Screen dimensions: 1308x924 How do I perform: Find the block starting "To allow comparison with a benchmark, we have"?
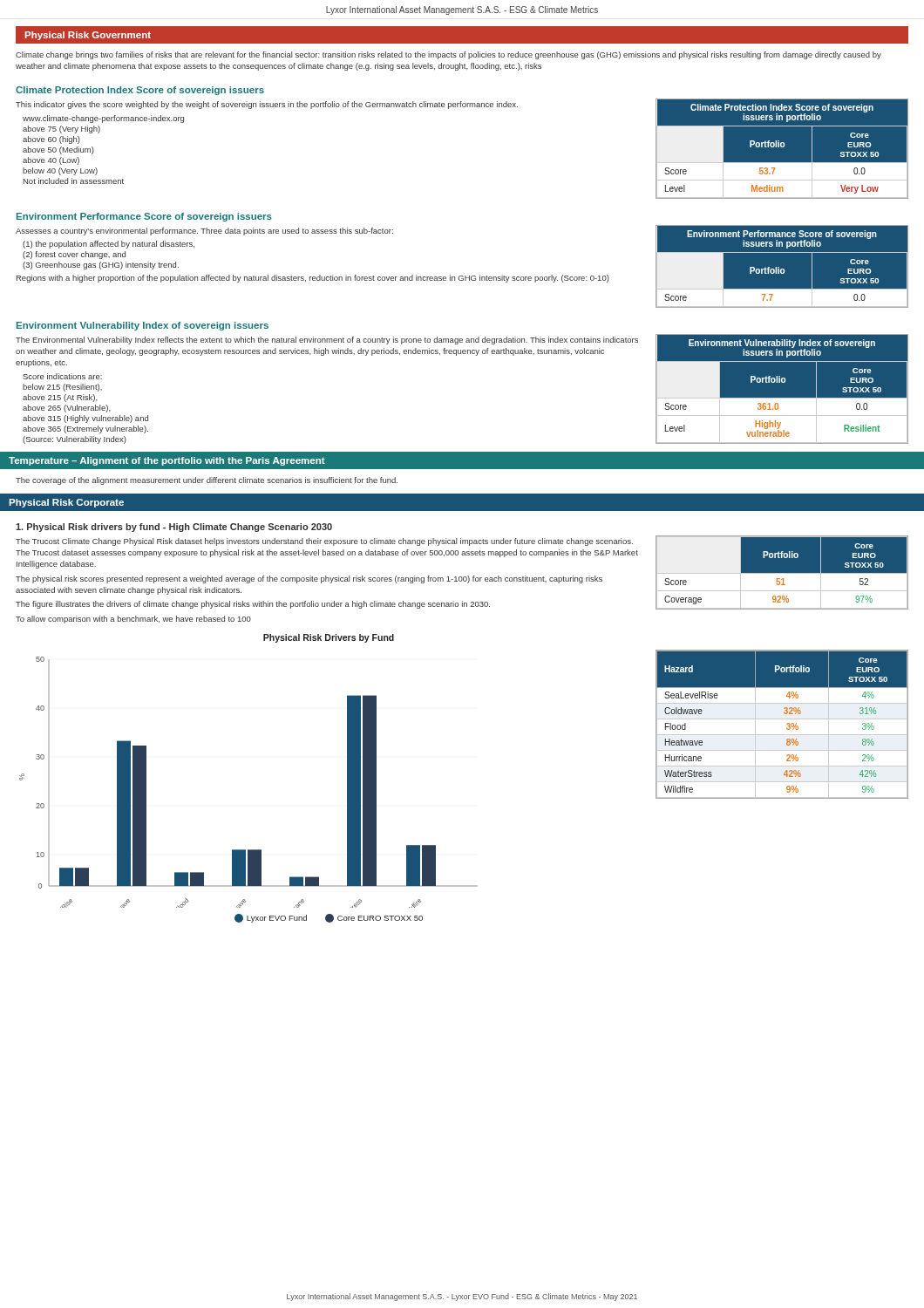pyautogui.click(x=133, y=618)
